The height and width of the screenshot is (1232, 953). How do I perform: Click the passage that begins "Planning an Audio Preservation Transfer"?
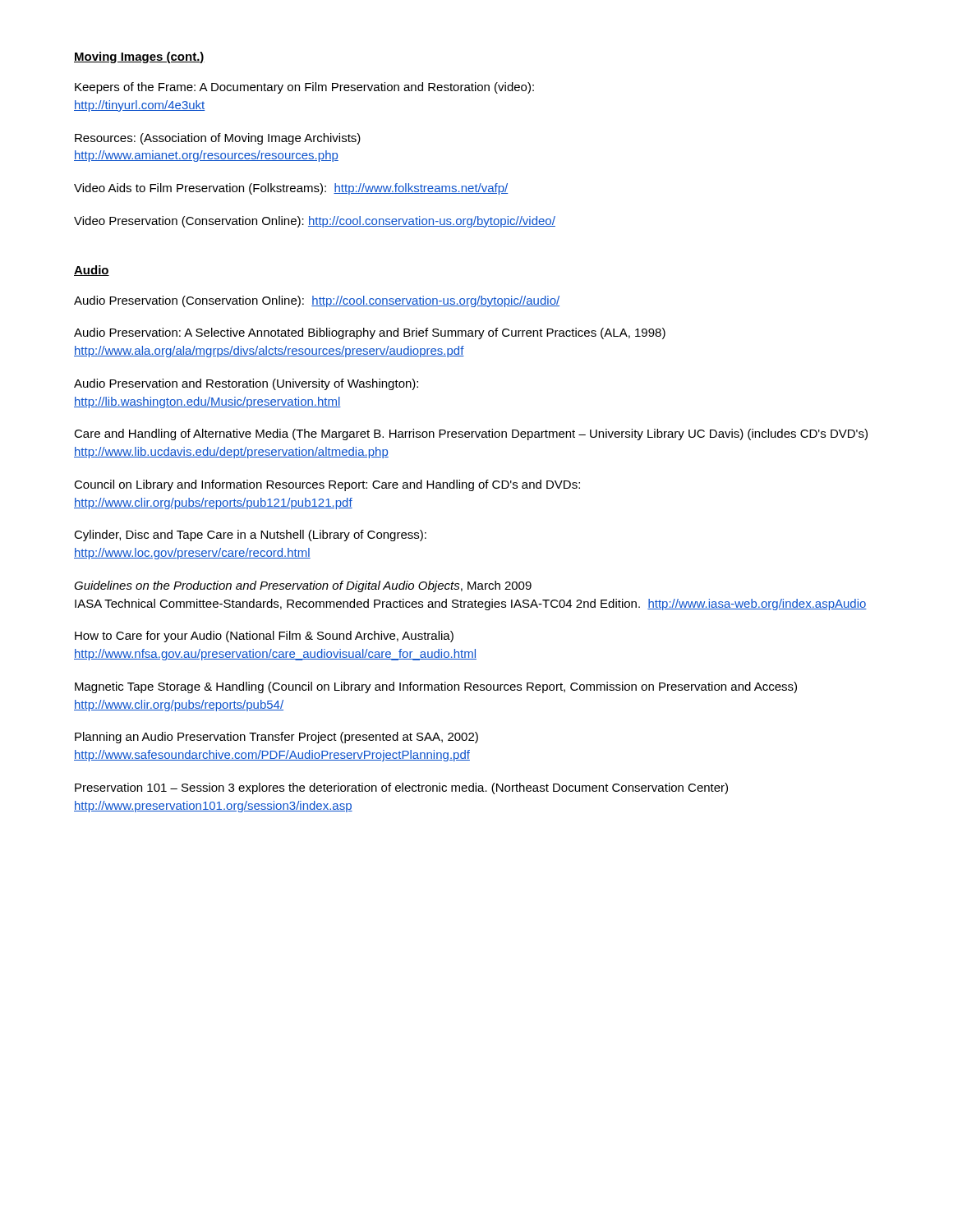pos(276,745)
